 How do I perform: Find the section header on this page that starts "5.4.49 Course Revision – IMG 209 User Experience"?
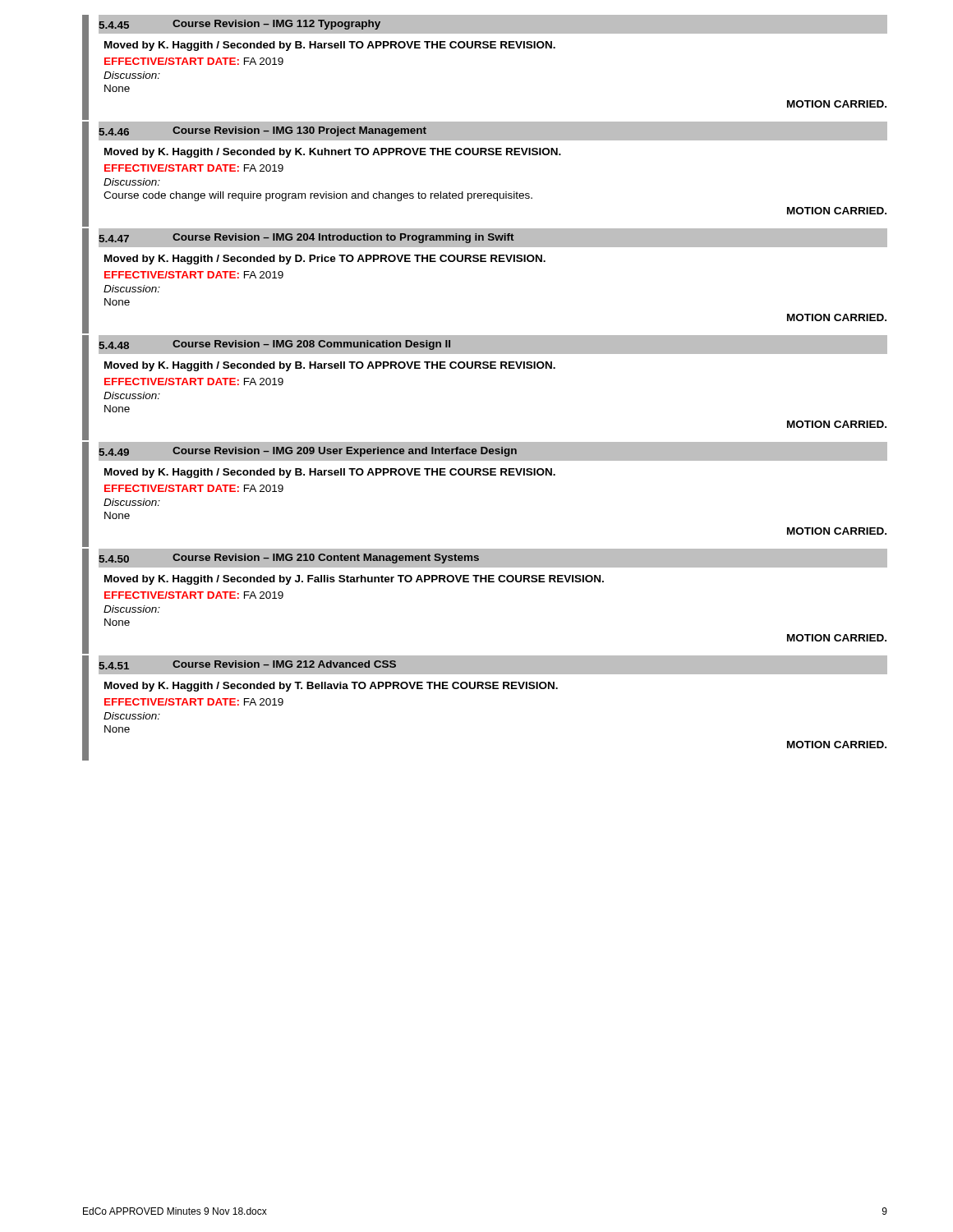coord(308,451)
